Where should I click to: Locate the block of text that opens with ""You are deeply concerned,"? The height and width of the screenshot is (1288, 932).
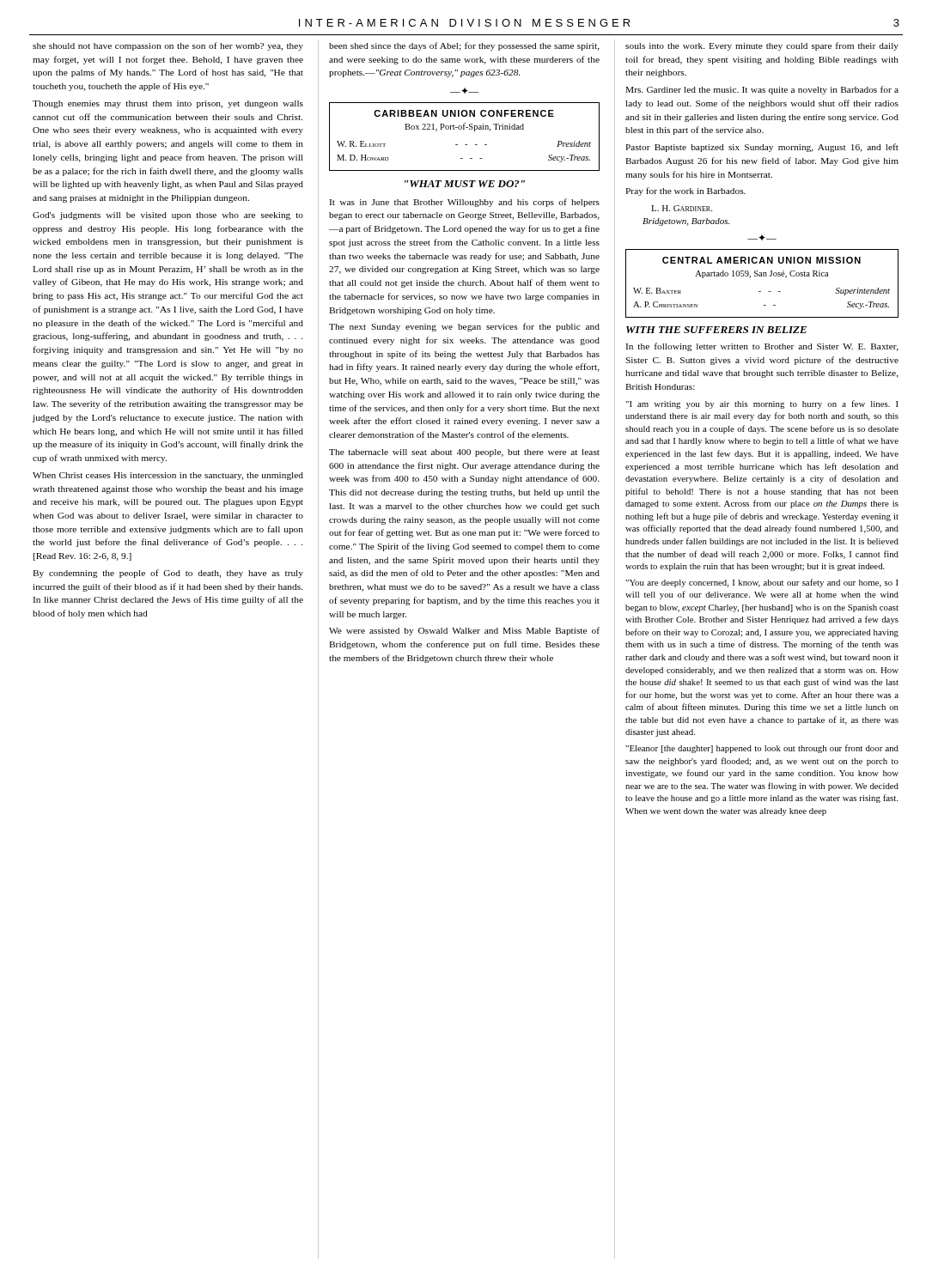click(x=762, y=657)
